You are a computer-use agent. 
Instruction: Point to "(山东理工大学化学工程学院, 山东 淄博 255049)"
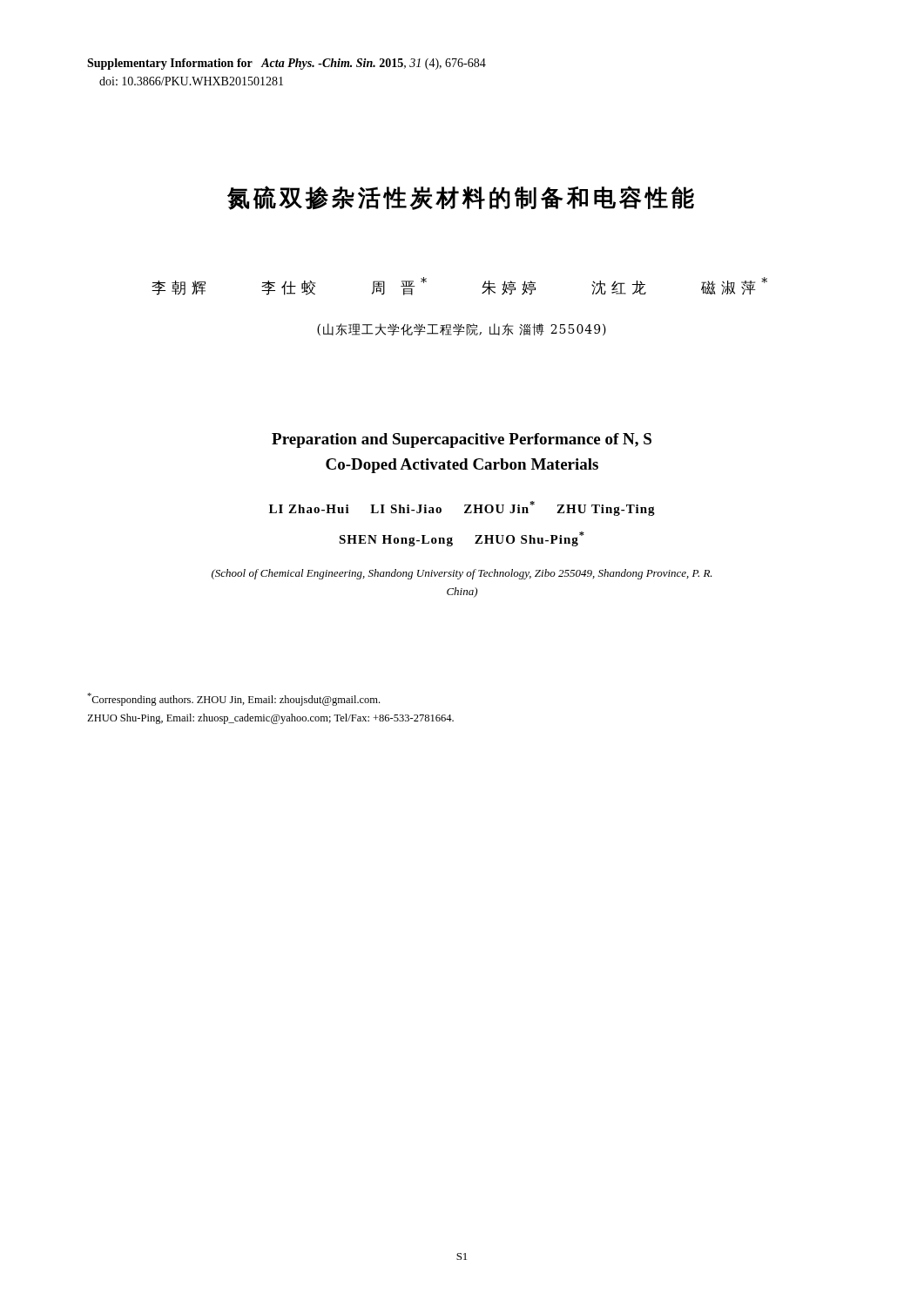coord(462,329)
